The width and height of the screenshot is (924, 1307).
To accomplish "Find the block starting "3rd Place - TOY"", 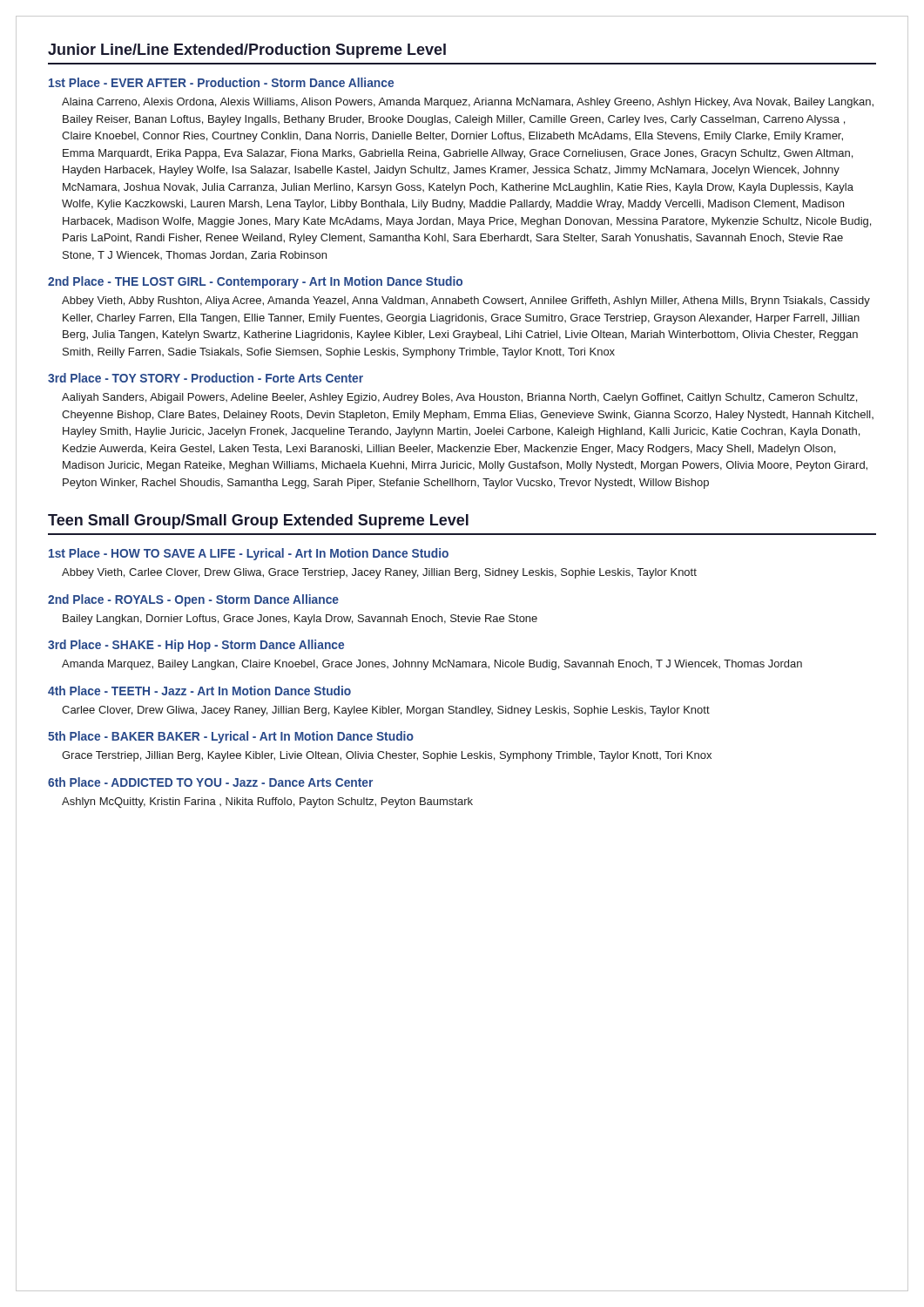I will tap(206, 378).
